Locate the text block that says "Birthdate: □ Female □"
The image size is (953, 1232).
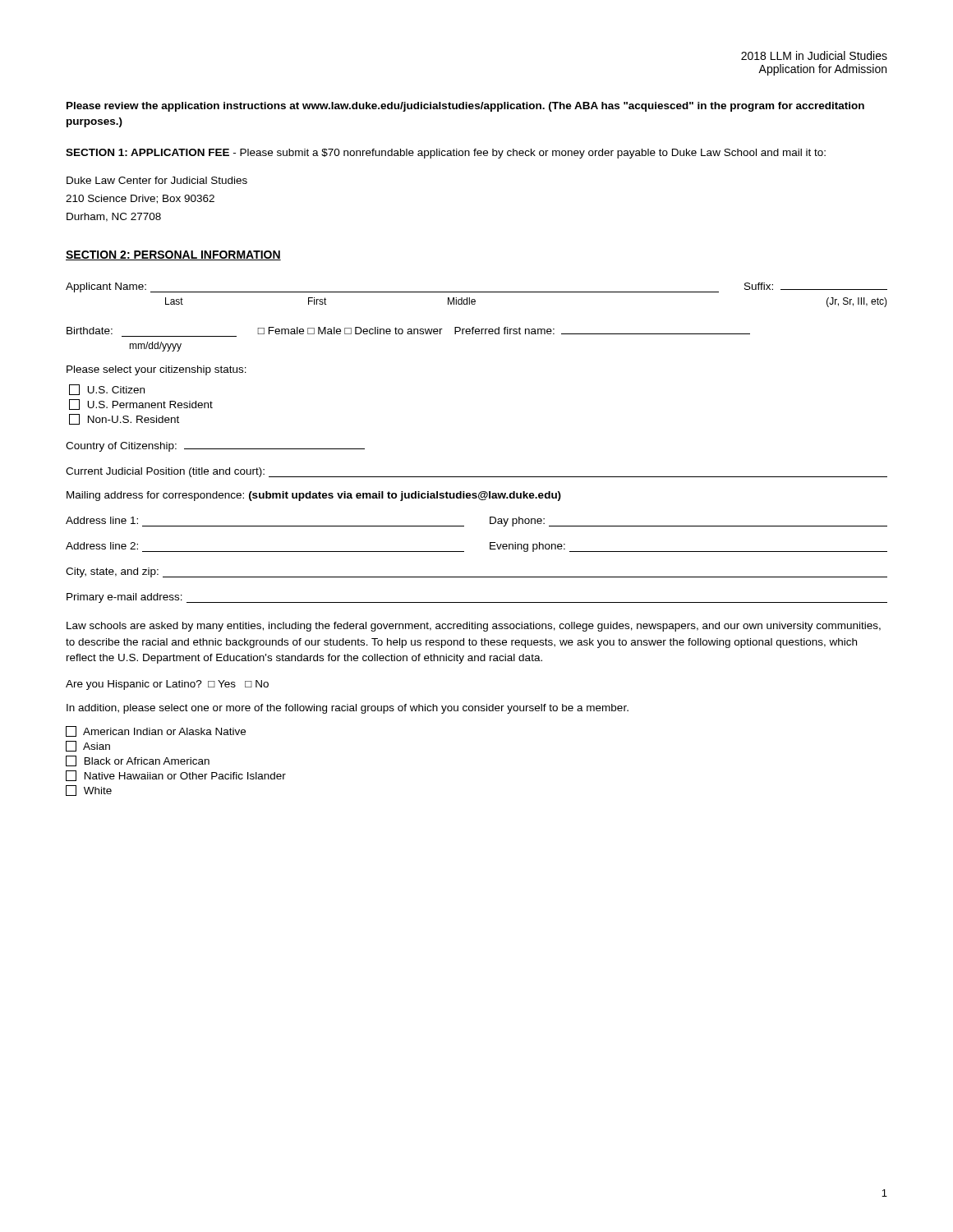click(476, 336)
